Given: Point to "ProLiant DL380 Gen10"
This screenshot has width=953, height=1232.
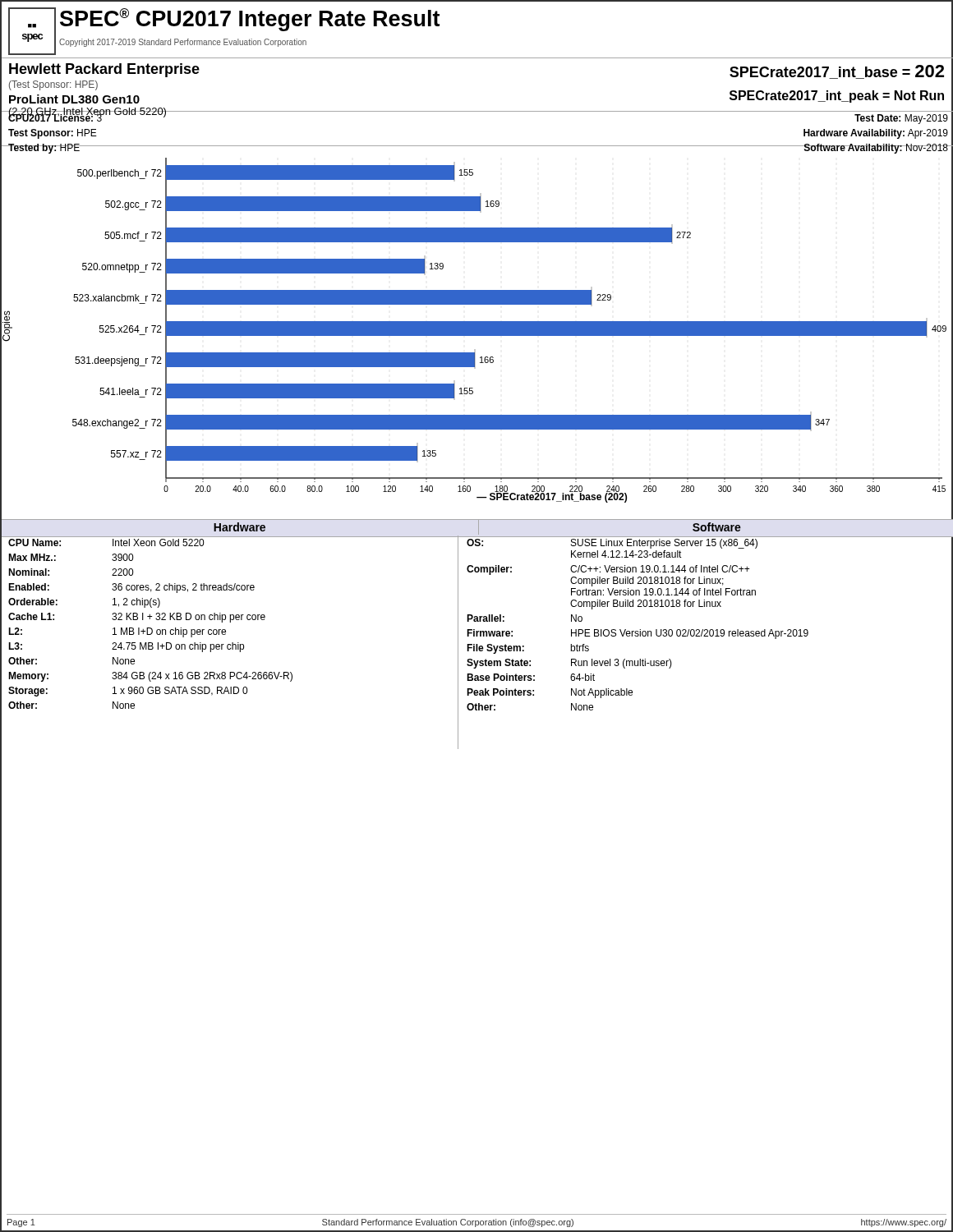Looking at the screenshot, I should pyautogui.click(x=74, y=99).
